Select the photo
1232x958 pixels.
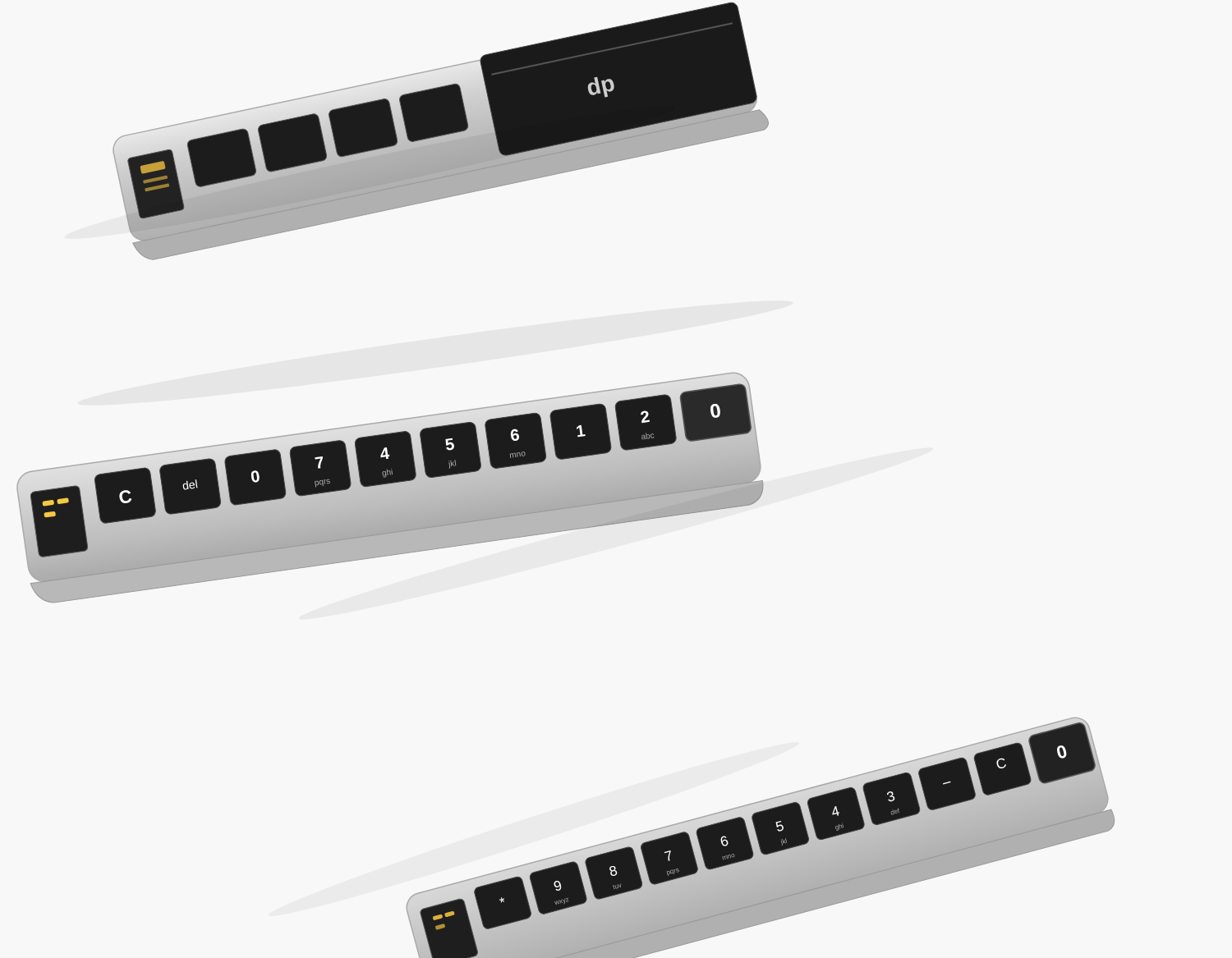point(616,479)
